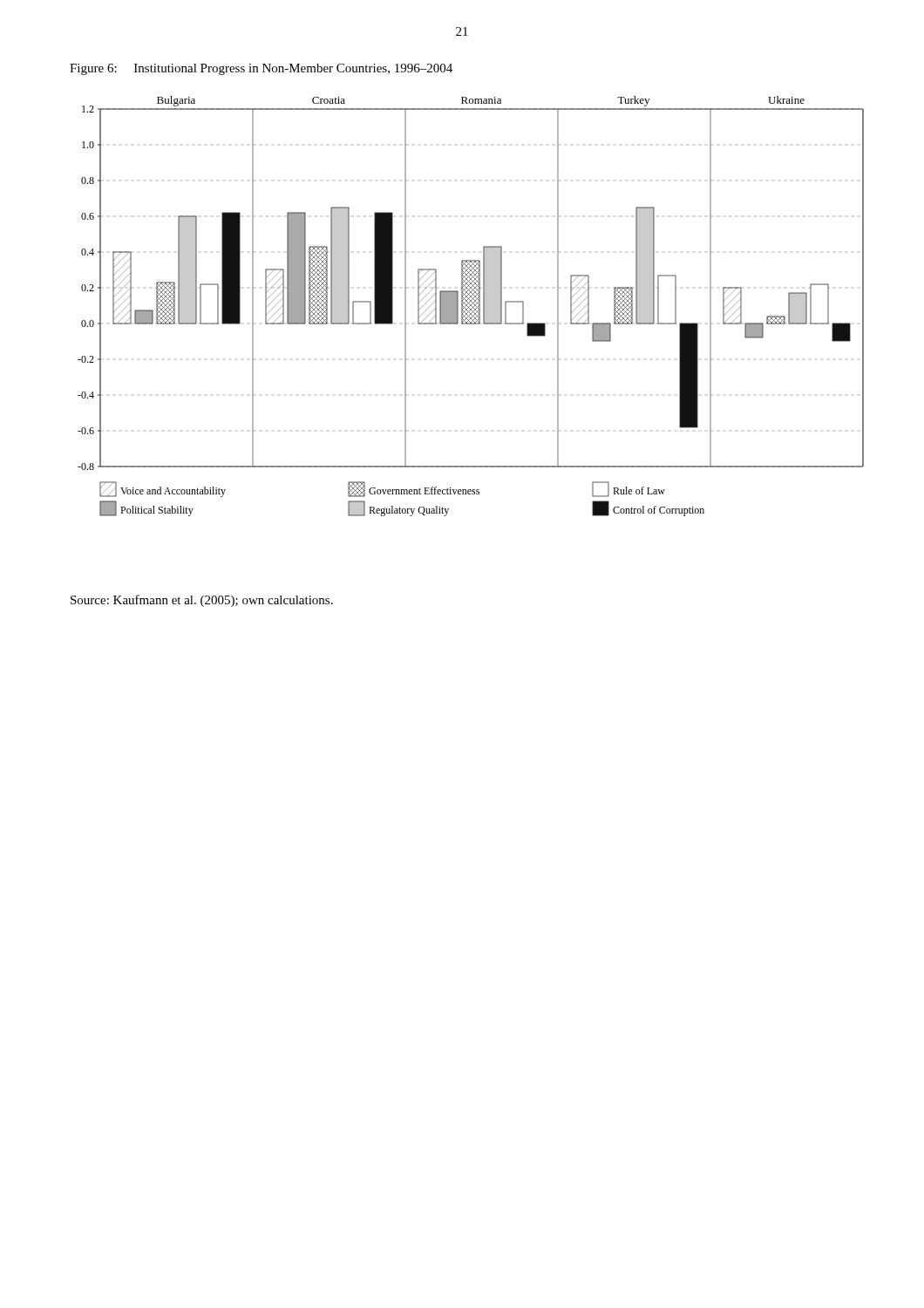Locate the block starting "Source: Kaufmann et al. (2005);"
924x1308 pixels.
(x=202, y=600)
